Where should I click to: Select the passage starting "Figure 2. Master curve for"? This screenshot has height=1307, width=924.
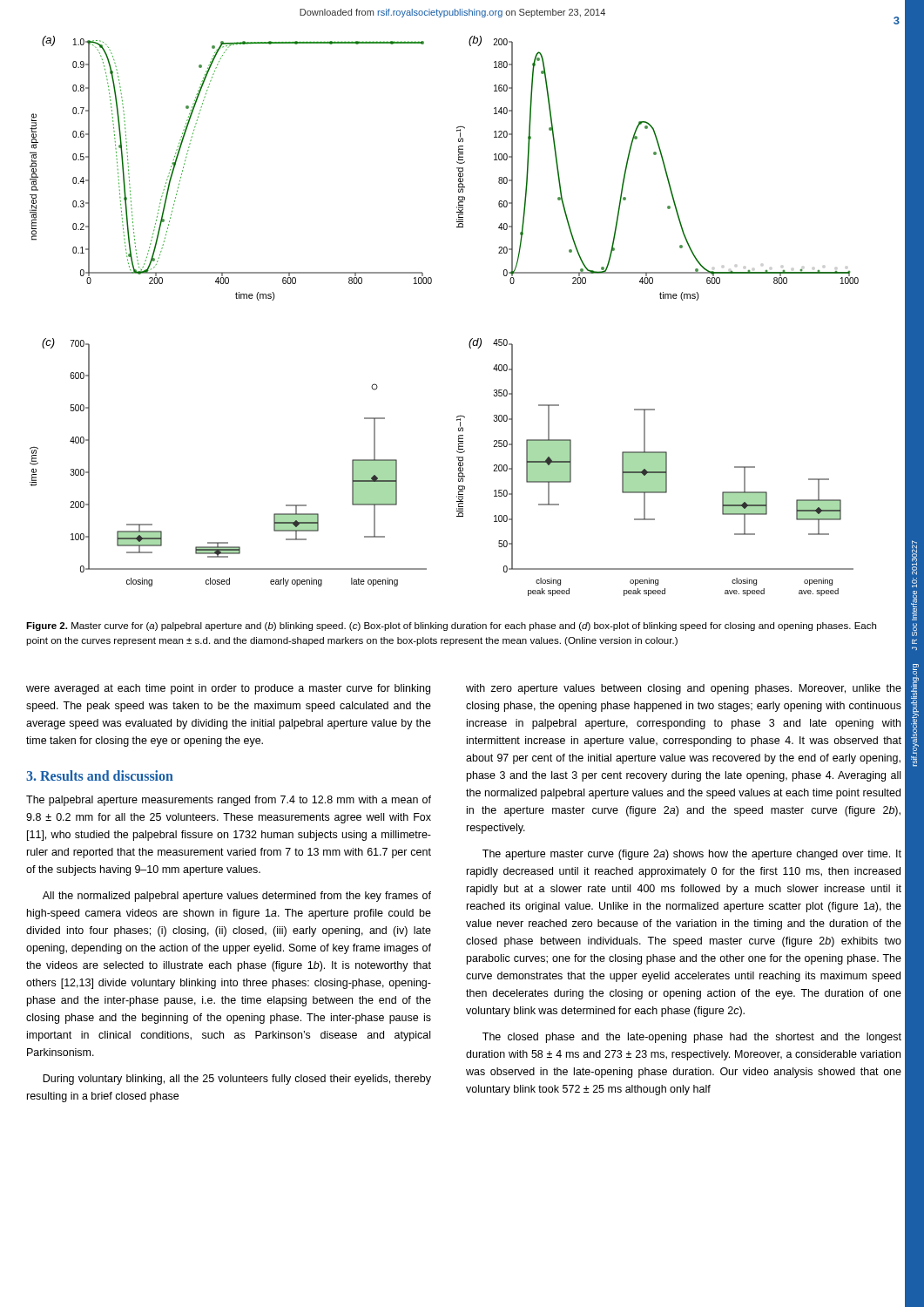tap(452, 633)
